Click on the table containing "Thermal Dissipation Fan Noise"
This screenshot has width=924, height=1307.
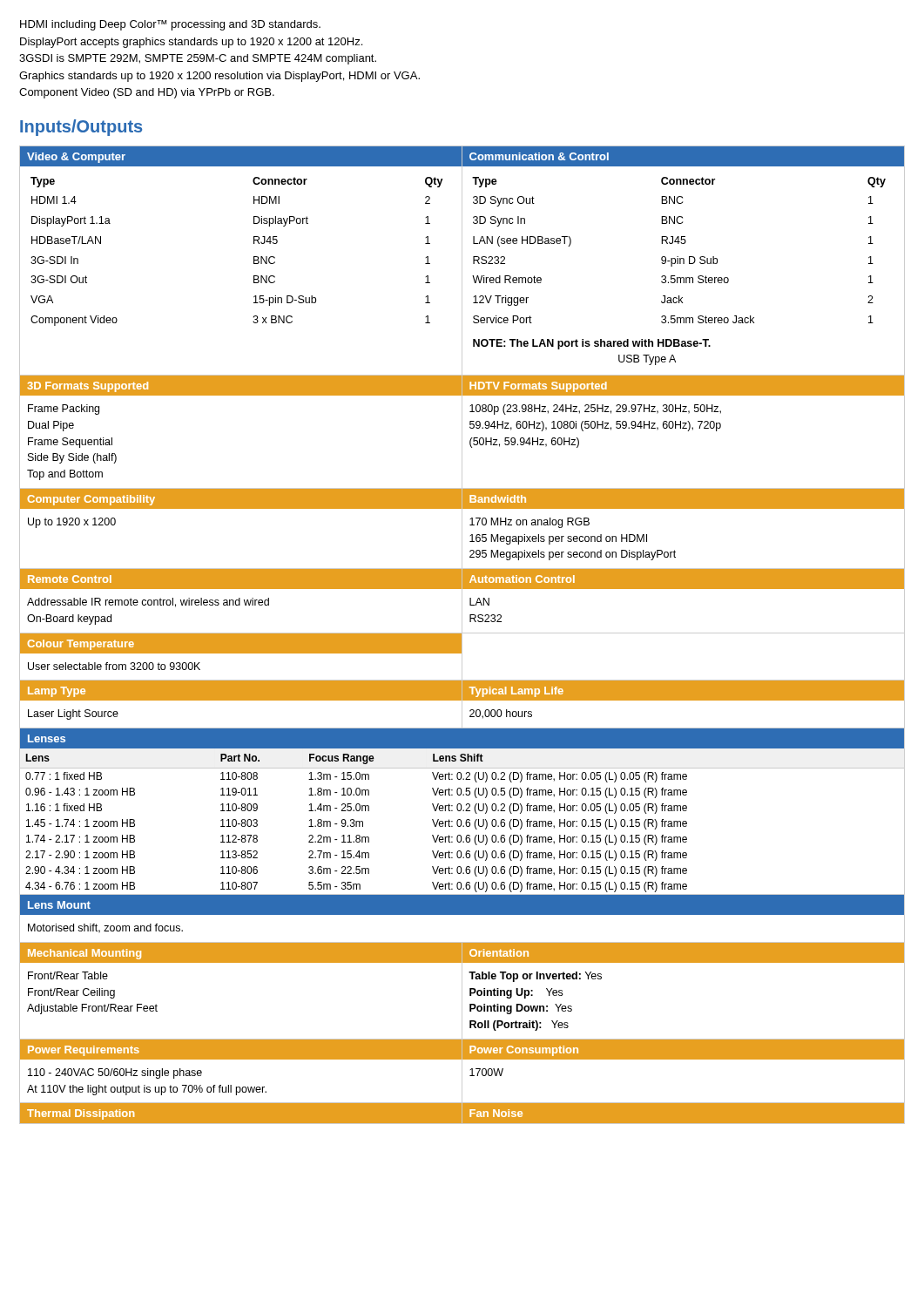pyautogui.click(x=462, y=1113)
